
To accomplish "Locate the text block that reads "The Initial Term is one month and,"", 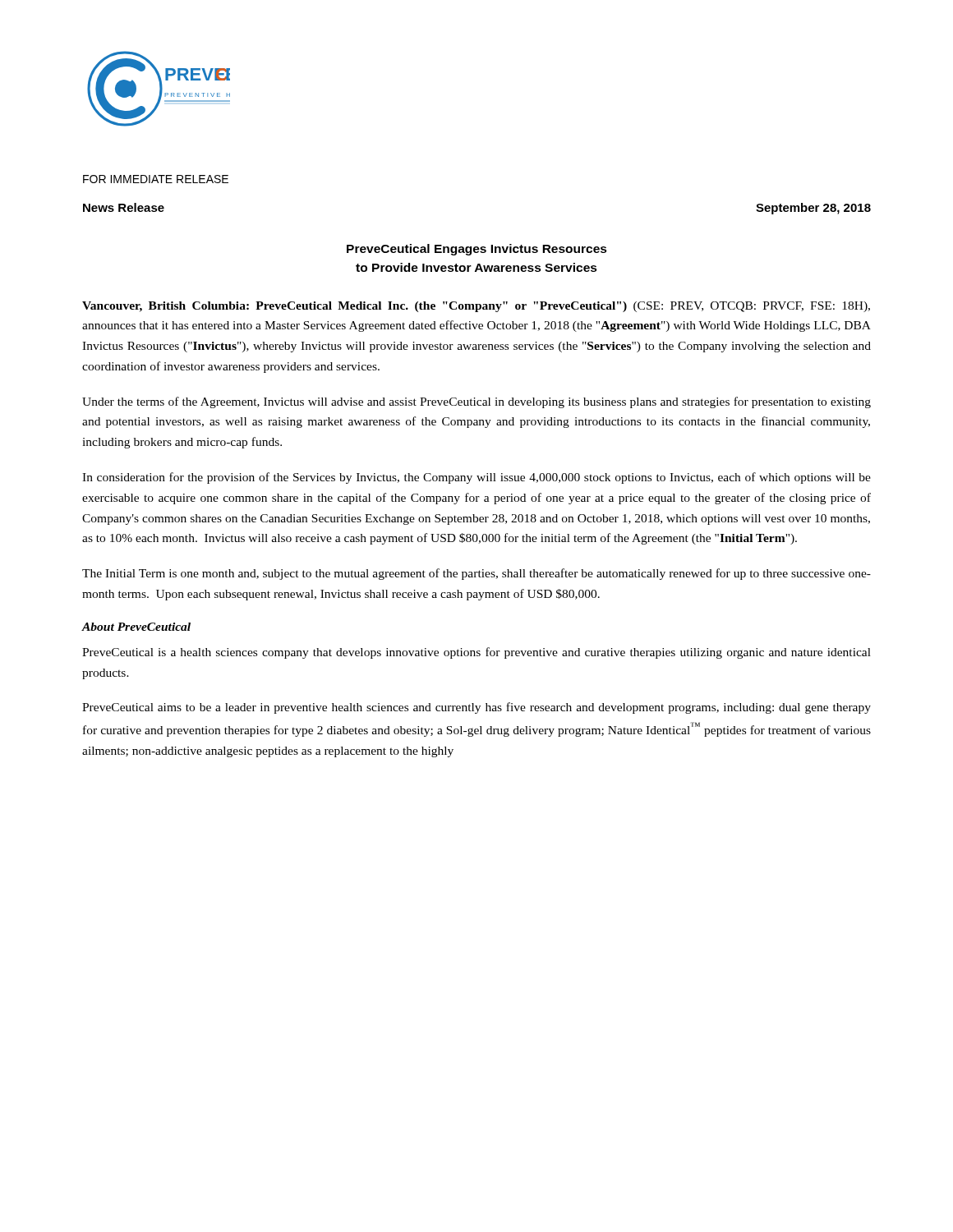I will tap(476, 583).
